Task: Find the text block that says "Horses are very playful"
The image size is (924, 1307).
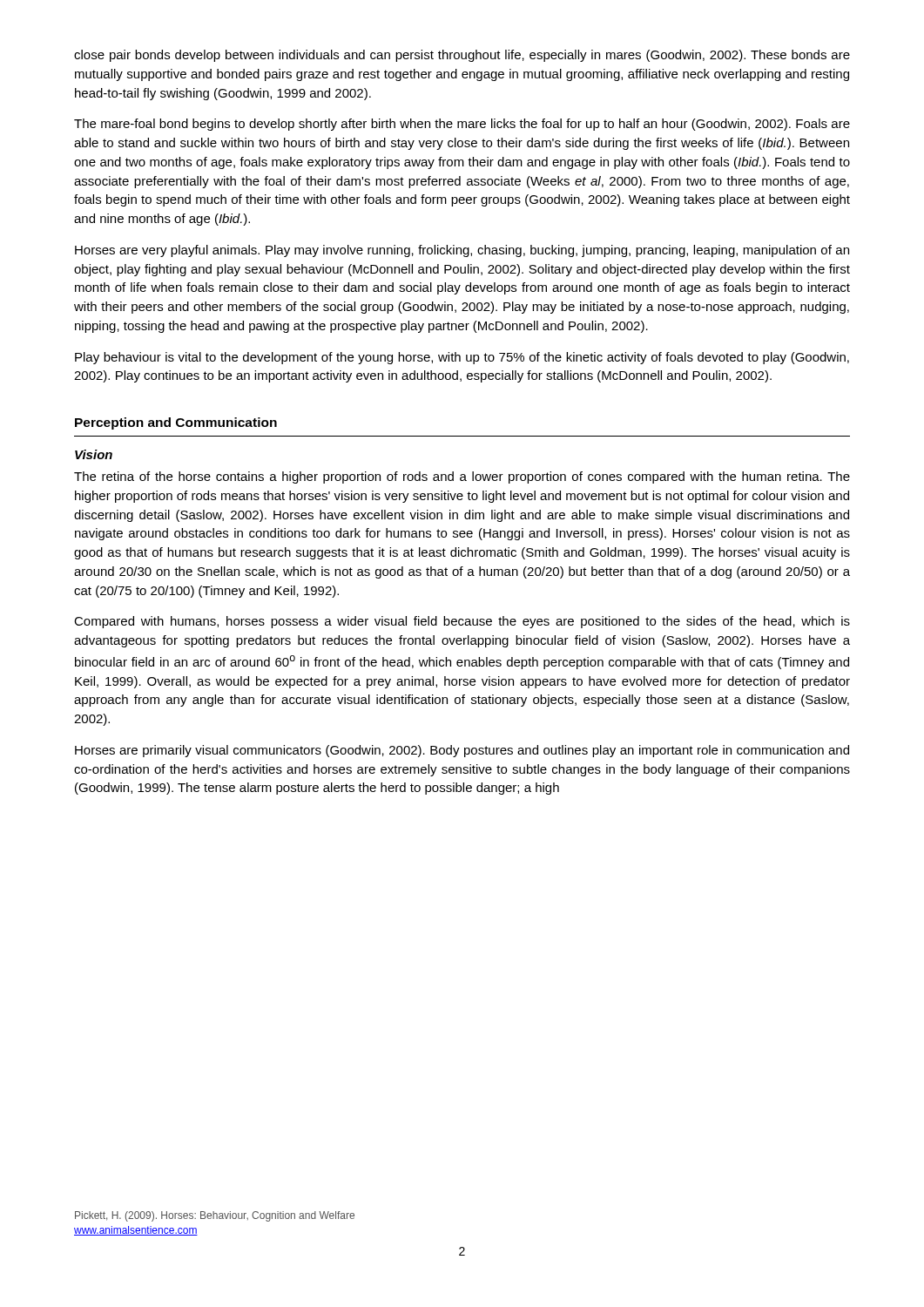Action: pyautogui.click(x=462, y=288)
